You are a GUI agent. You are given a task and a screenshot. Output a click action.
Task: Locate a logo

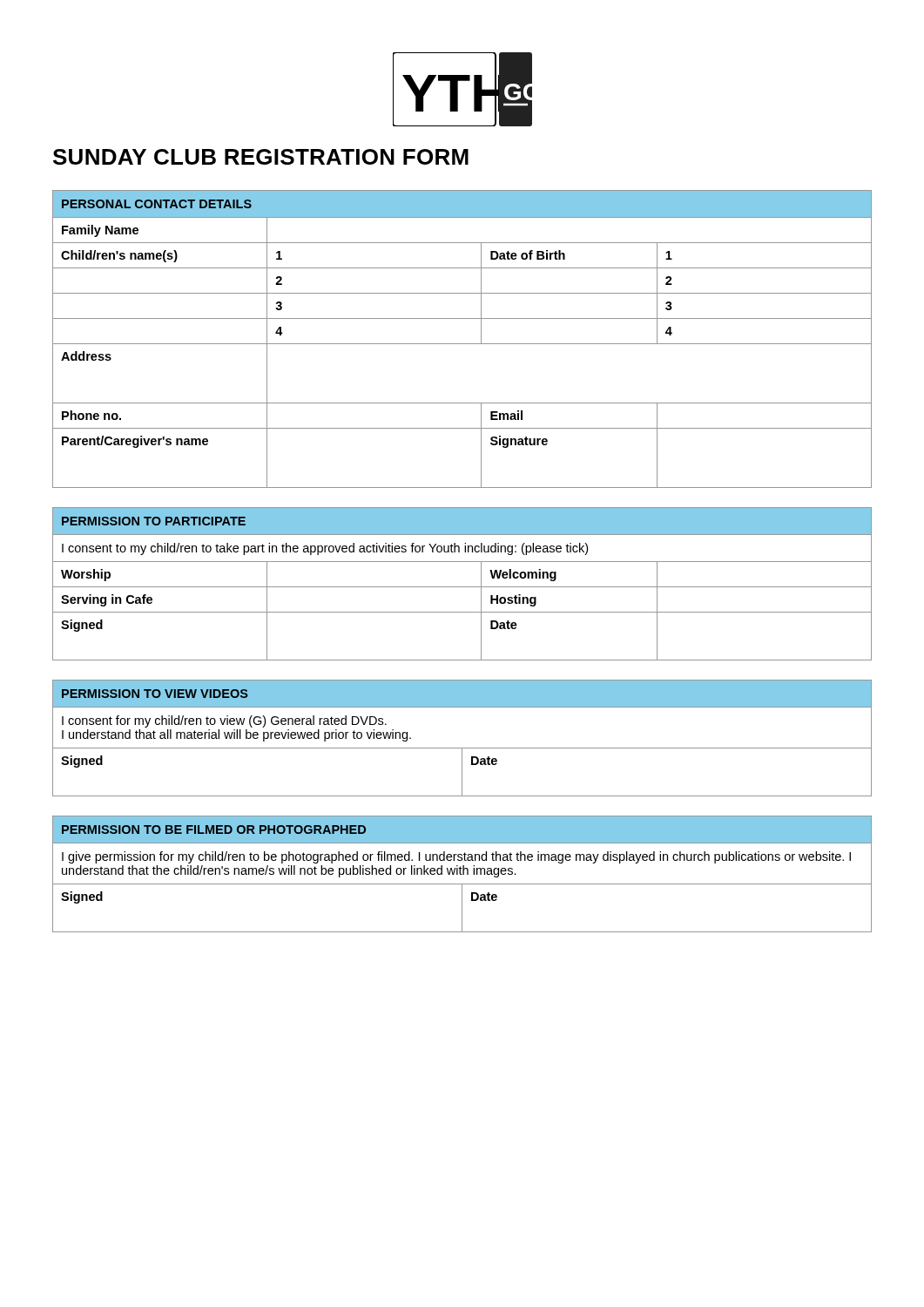pos(462,91)
